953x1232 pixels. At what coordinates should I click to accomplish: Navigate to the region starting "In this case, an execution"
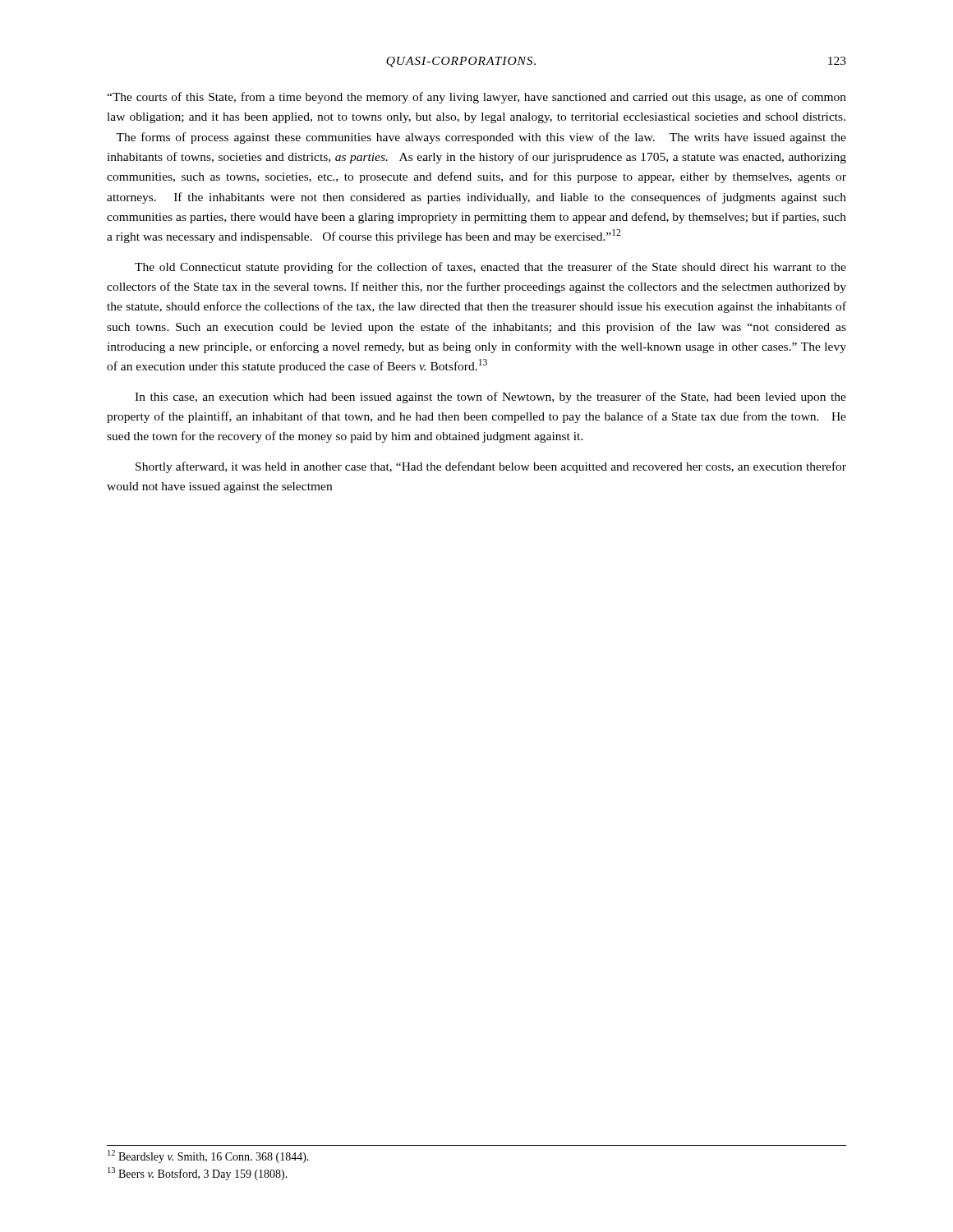click(476, 416)
